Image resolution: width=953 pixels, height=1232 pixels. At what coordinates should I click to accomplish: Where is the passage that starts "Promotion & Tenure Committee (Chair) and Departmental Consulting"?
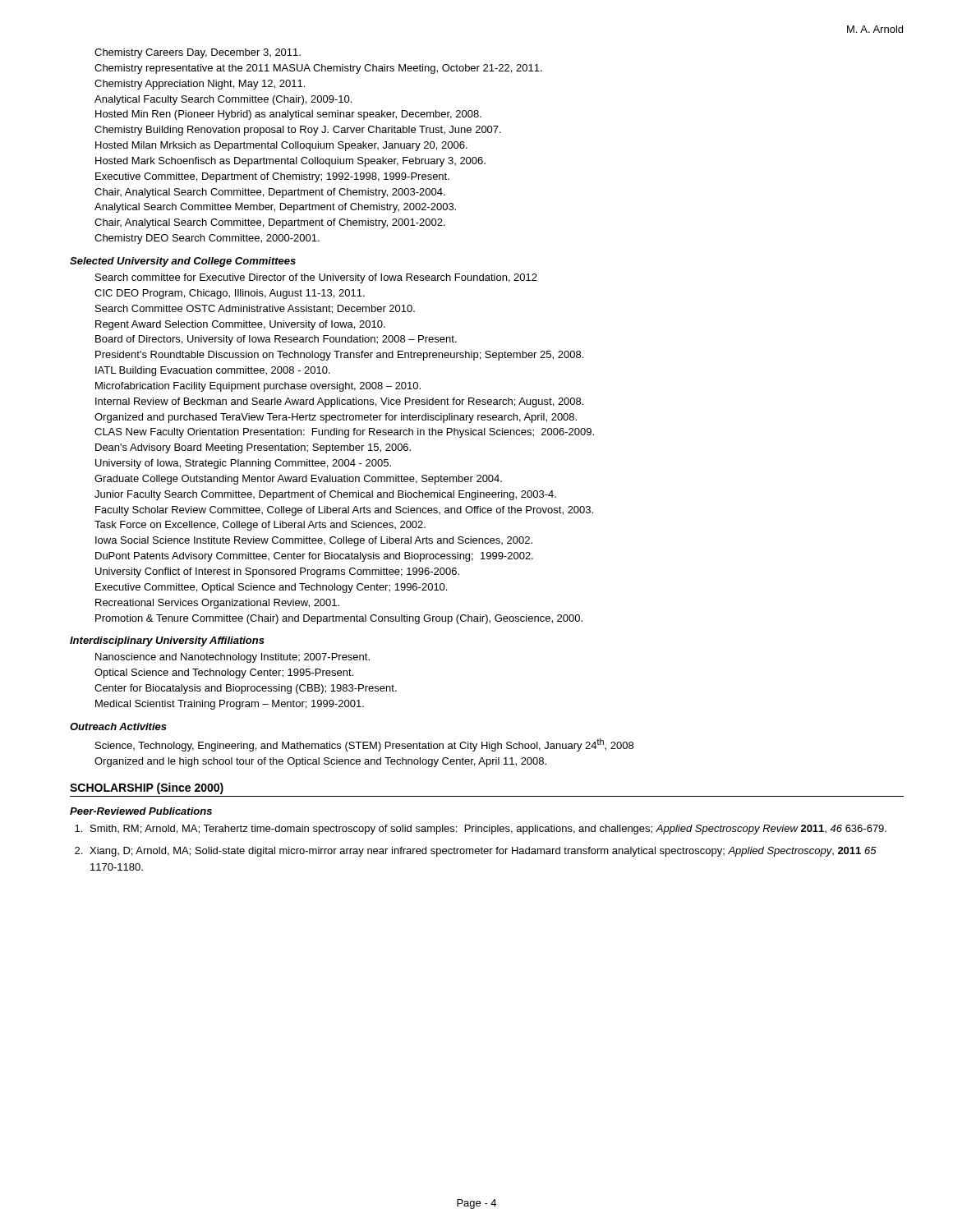tap(339, 618)
